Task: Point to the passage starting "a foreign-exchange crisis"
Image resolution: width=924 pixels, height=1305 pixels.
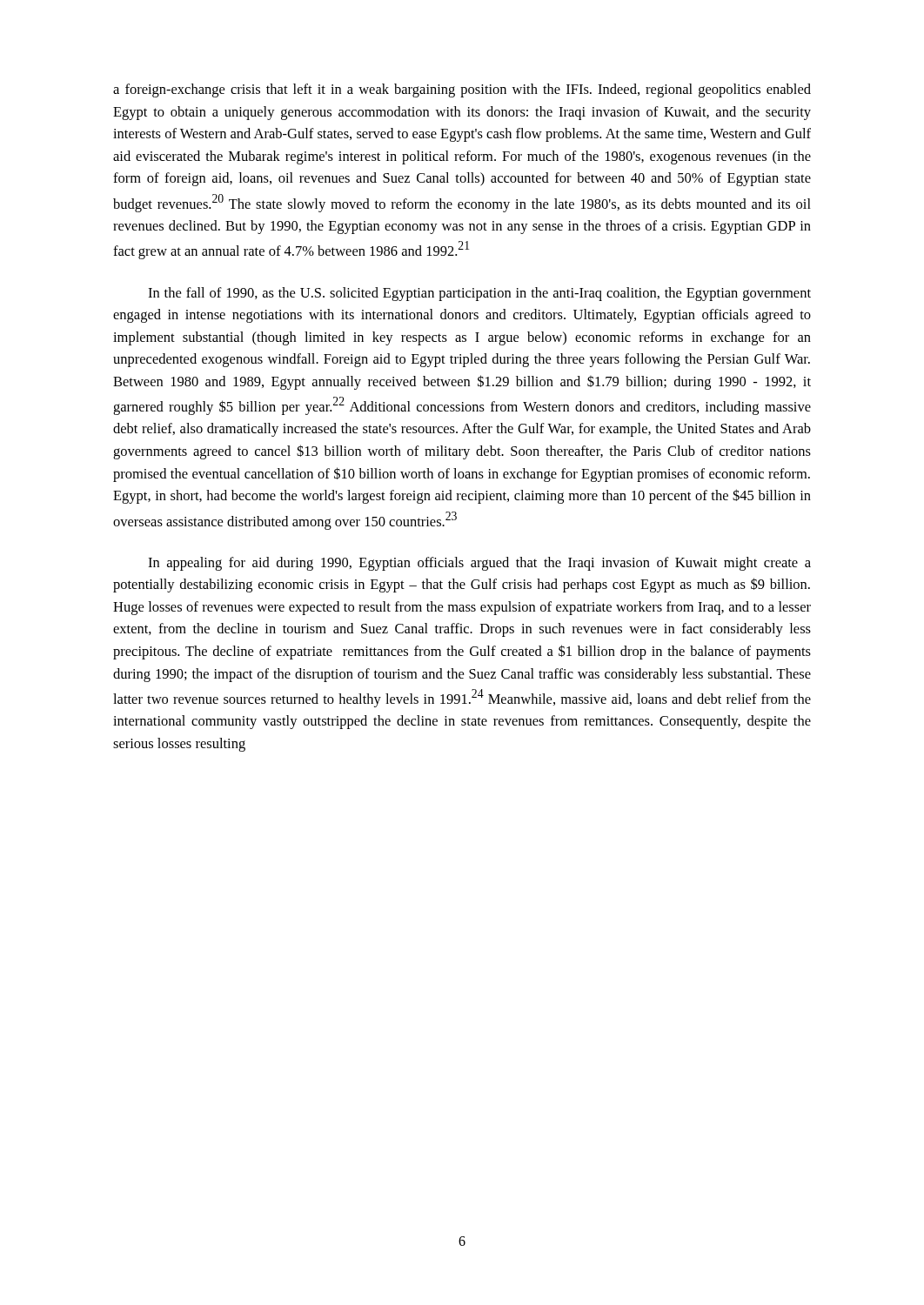Action: tap(462, 170)
